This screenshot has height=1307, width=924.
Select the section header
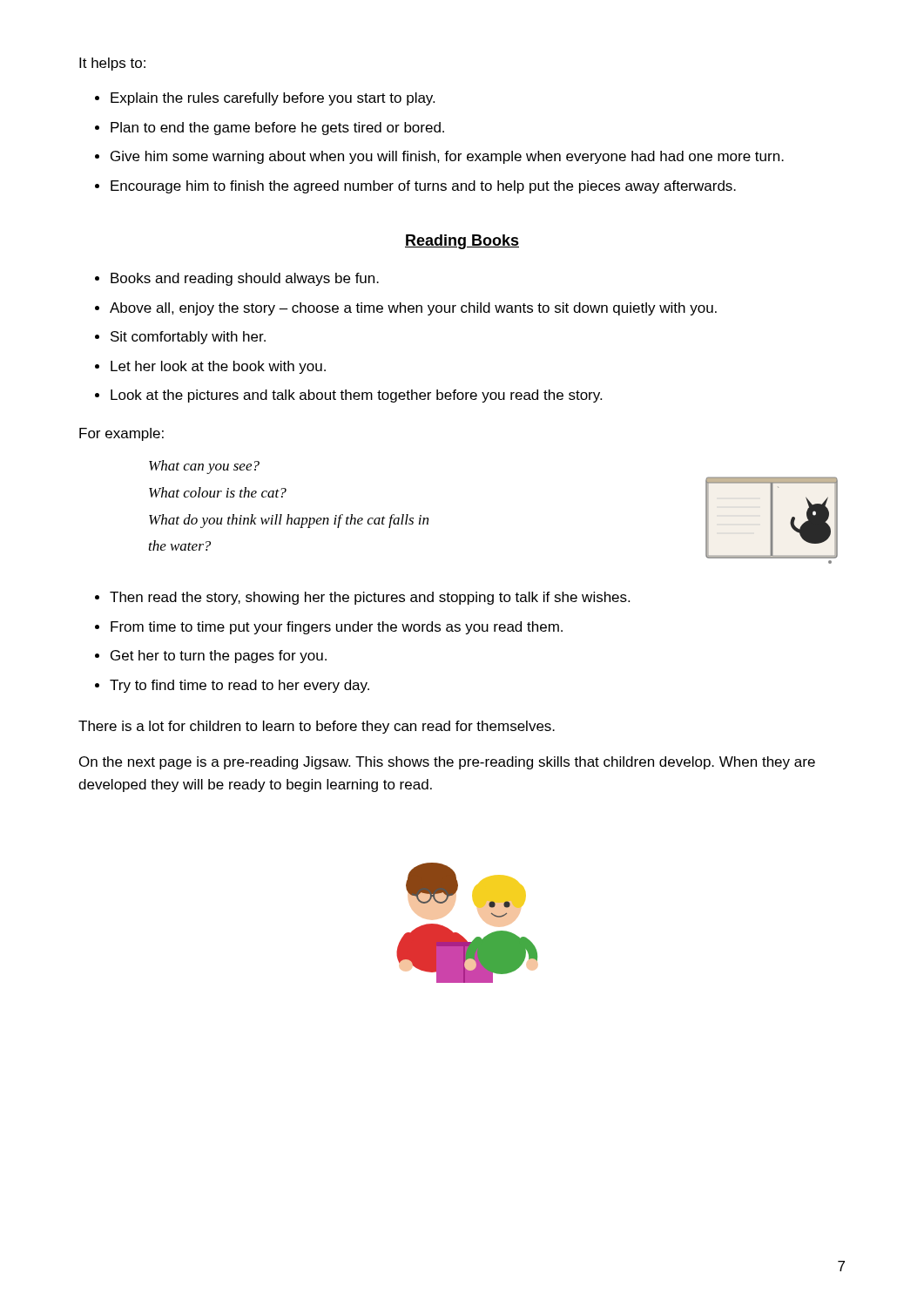coord(462,241)
